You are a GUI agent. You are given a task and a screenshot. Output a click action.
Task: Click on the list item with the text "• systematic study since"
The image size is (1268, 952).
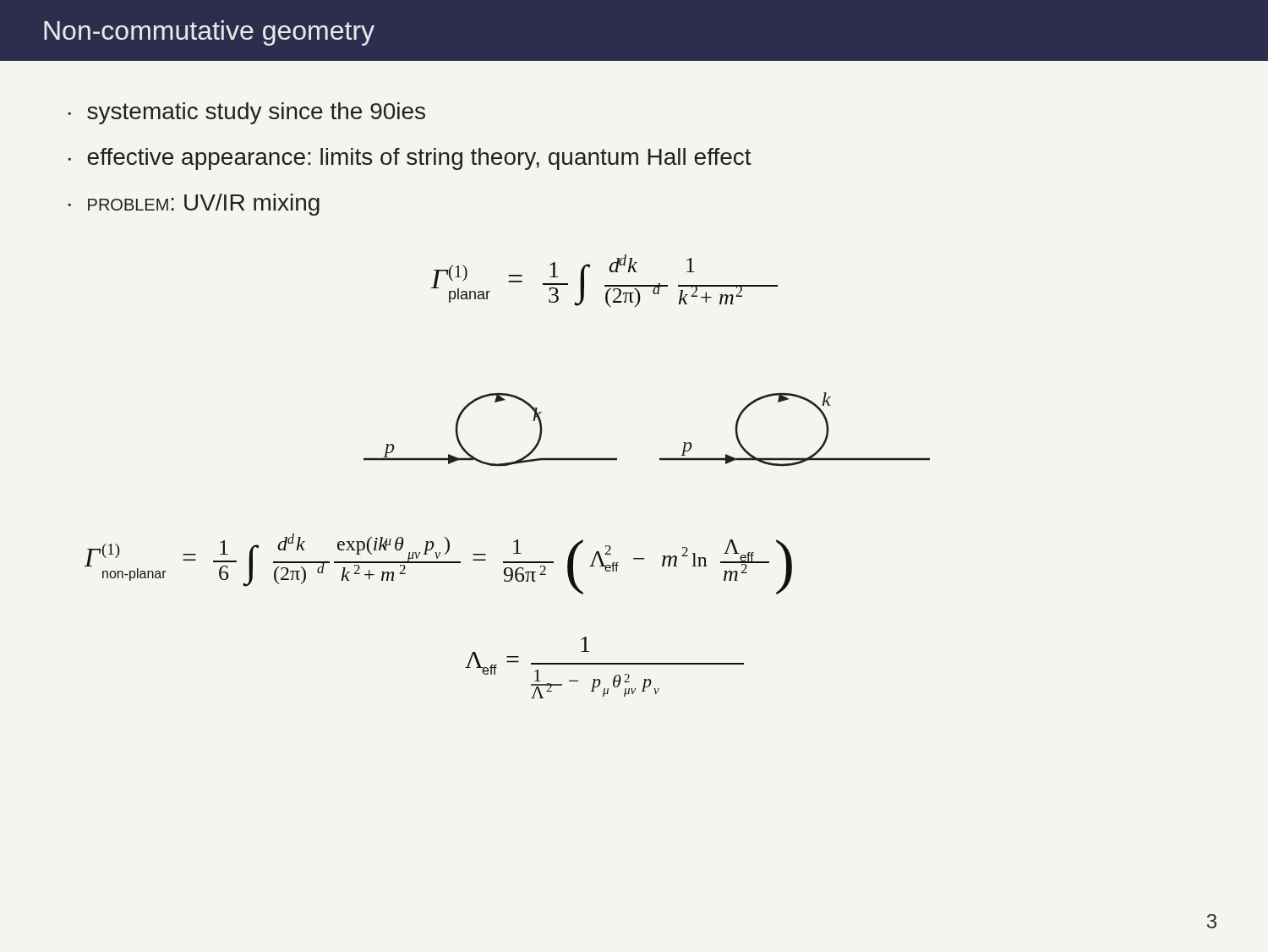(247, 112)
